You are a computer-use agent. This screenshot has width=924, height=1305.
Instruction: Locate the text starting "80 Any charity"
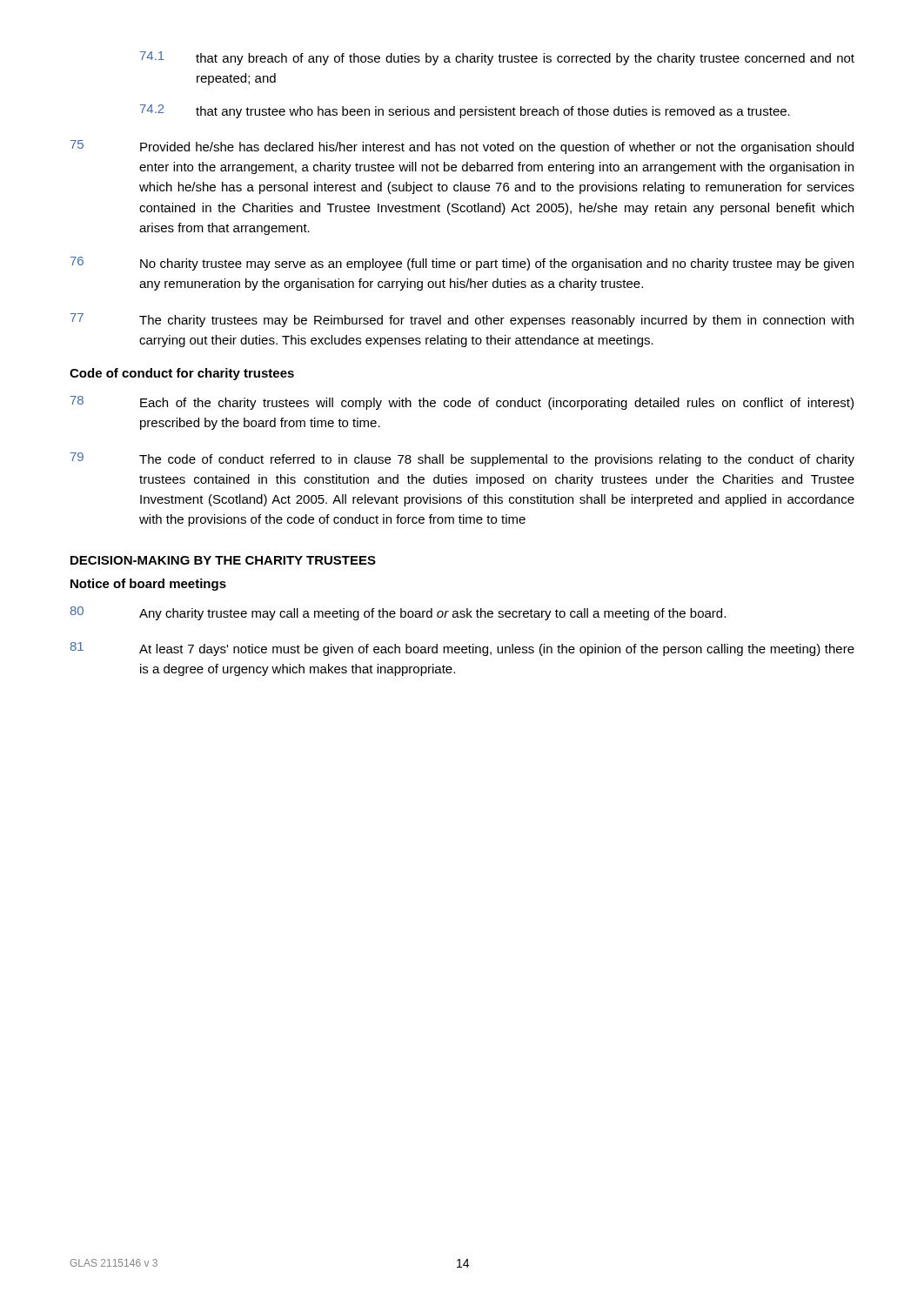point(462,613)
